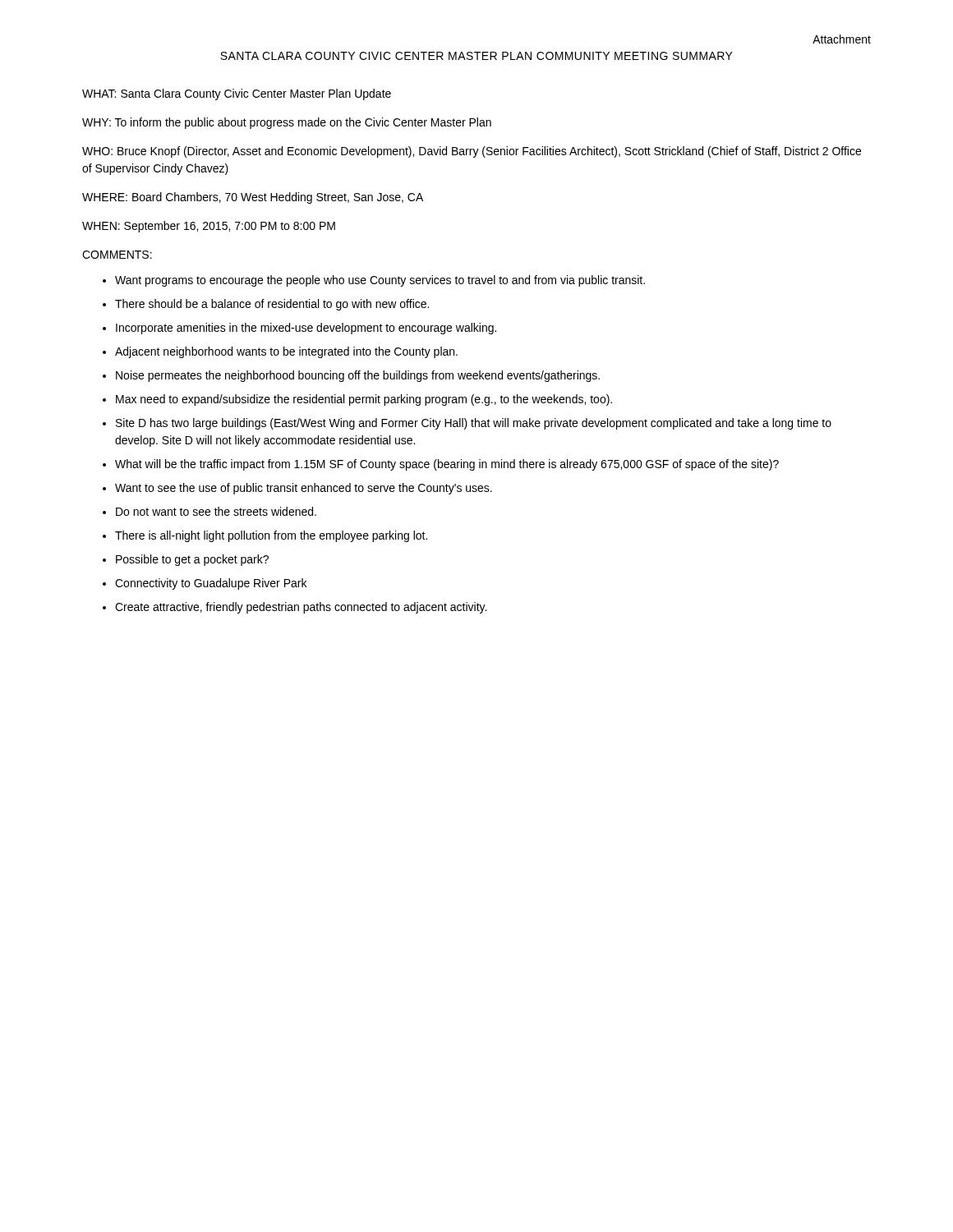953x1232 pixels.
Task: Where is the passage that starts "There is all-night light"?
Action: 272,535
